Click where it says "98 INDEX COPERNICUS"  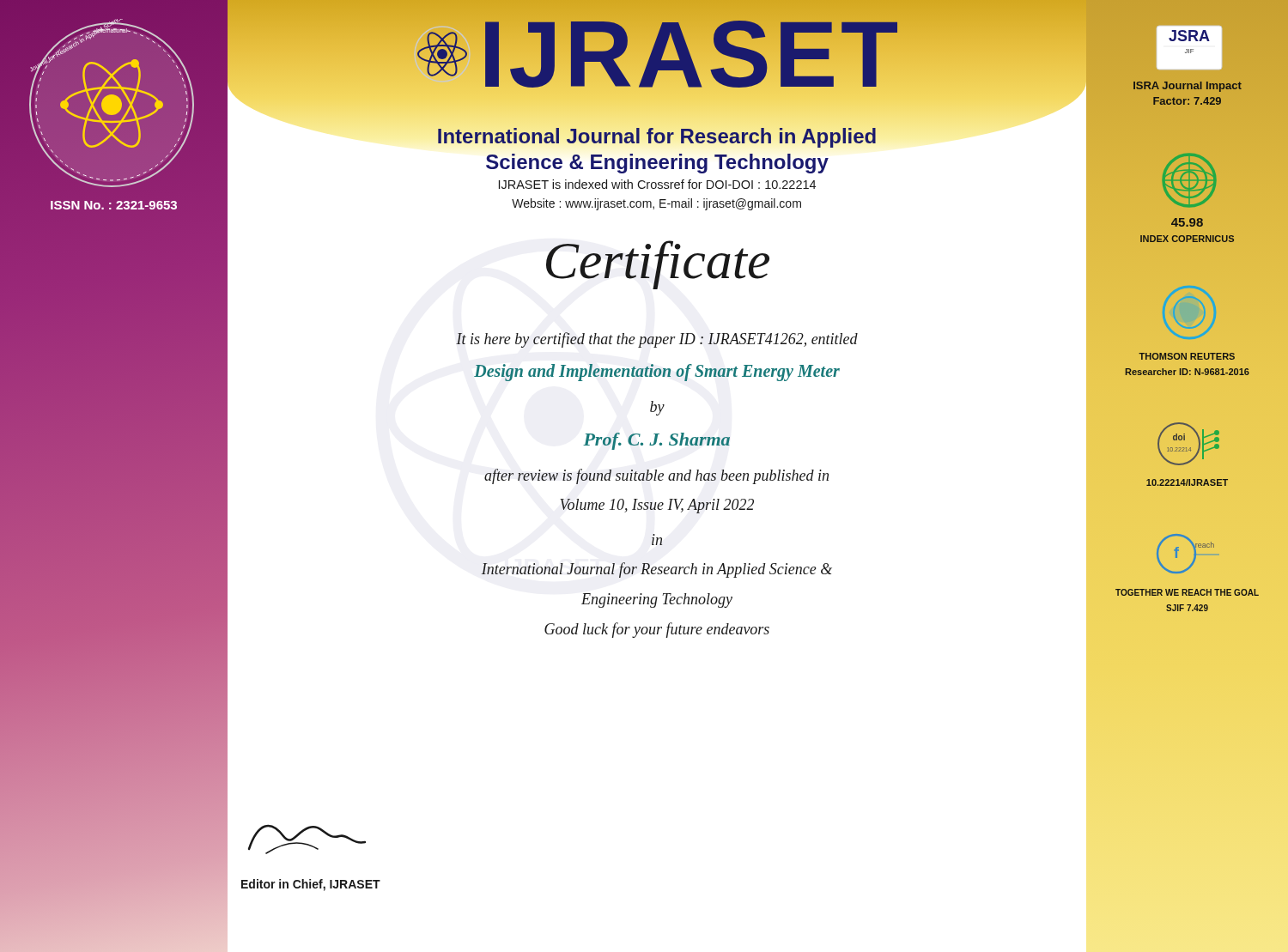(x=1187, y=229)
